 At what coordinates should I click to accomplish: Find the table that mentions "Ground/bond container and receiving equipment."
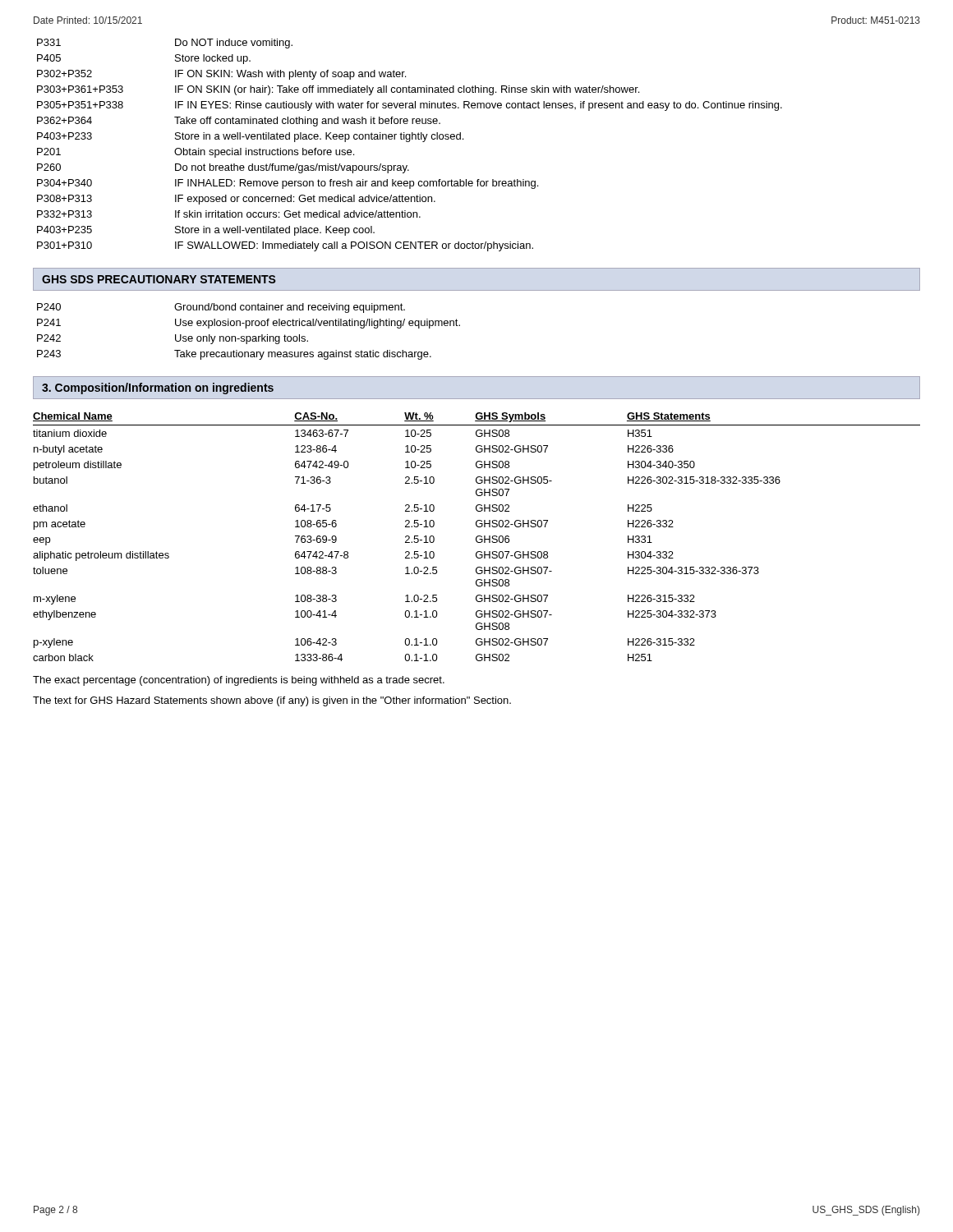[476, 330]
